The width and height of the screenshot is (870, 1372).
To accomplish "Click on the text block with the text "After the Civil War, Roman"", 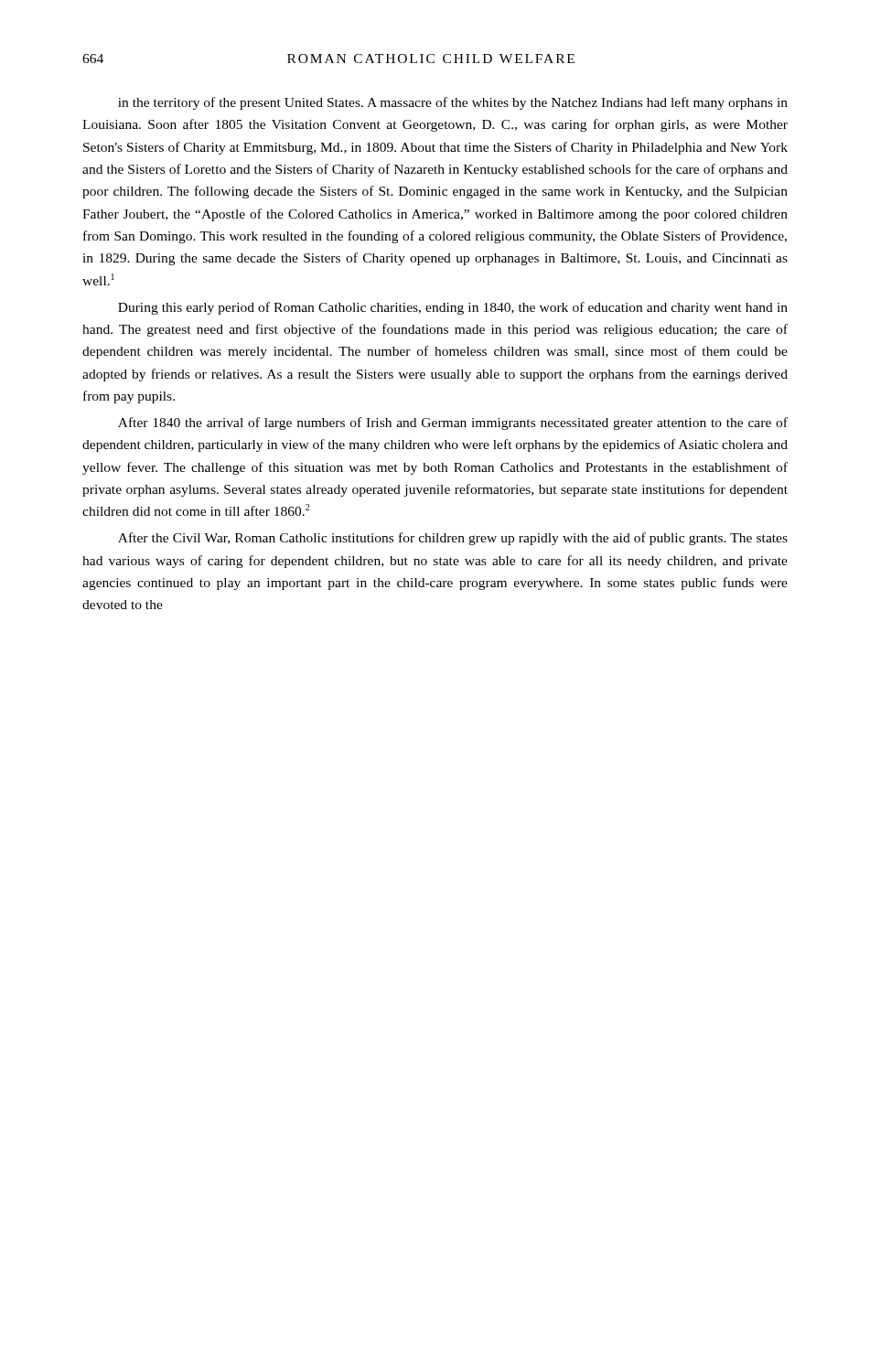I will pos(435,571).
